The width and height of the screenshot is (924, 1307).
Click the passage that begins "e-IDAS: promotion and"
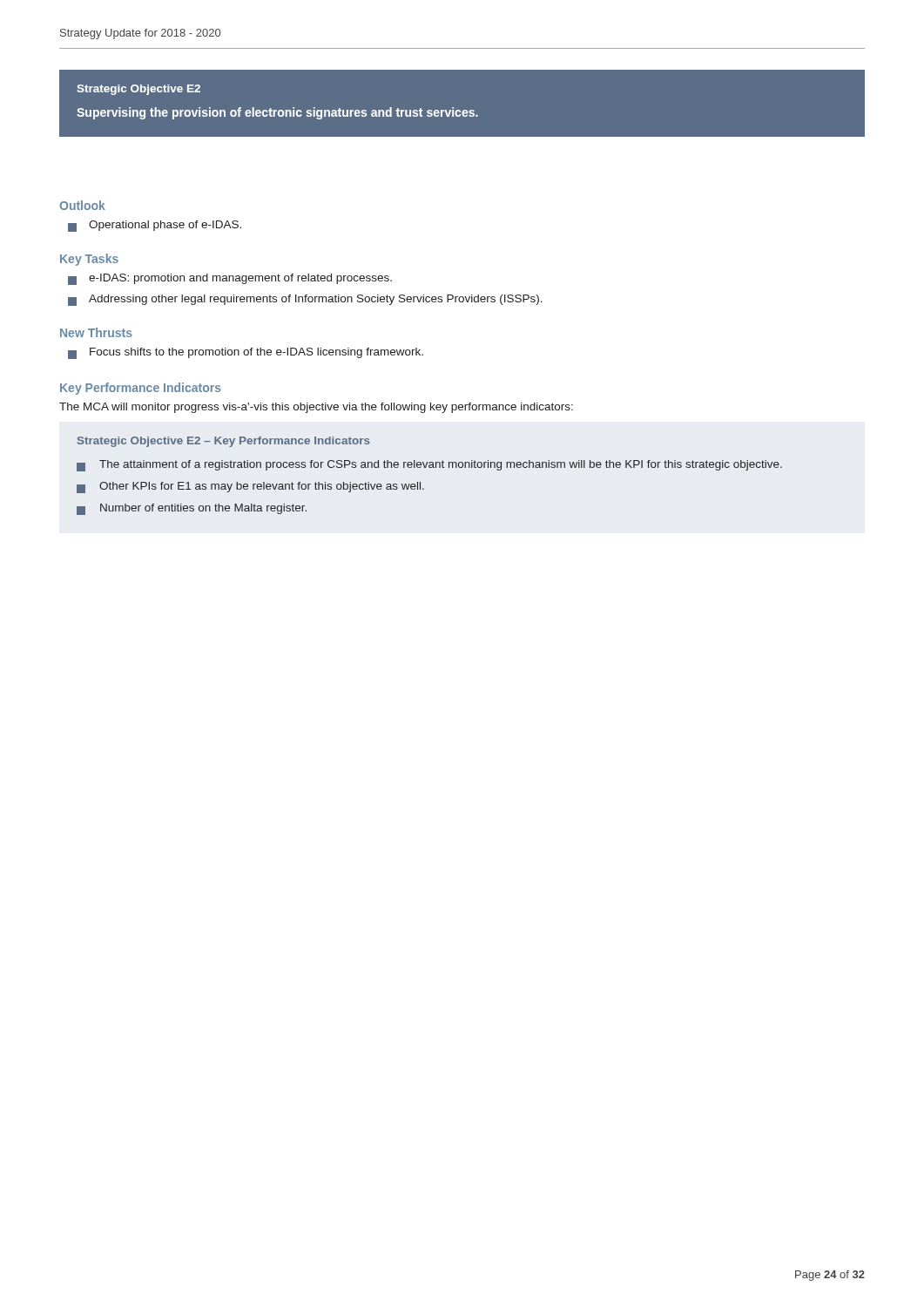click(x=230, y=279)
